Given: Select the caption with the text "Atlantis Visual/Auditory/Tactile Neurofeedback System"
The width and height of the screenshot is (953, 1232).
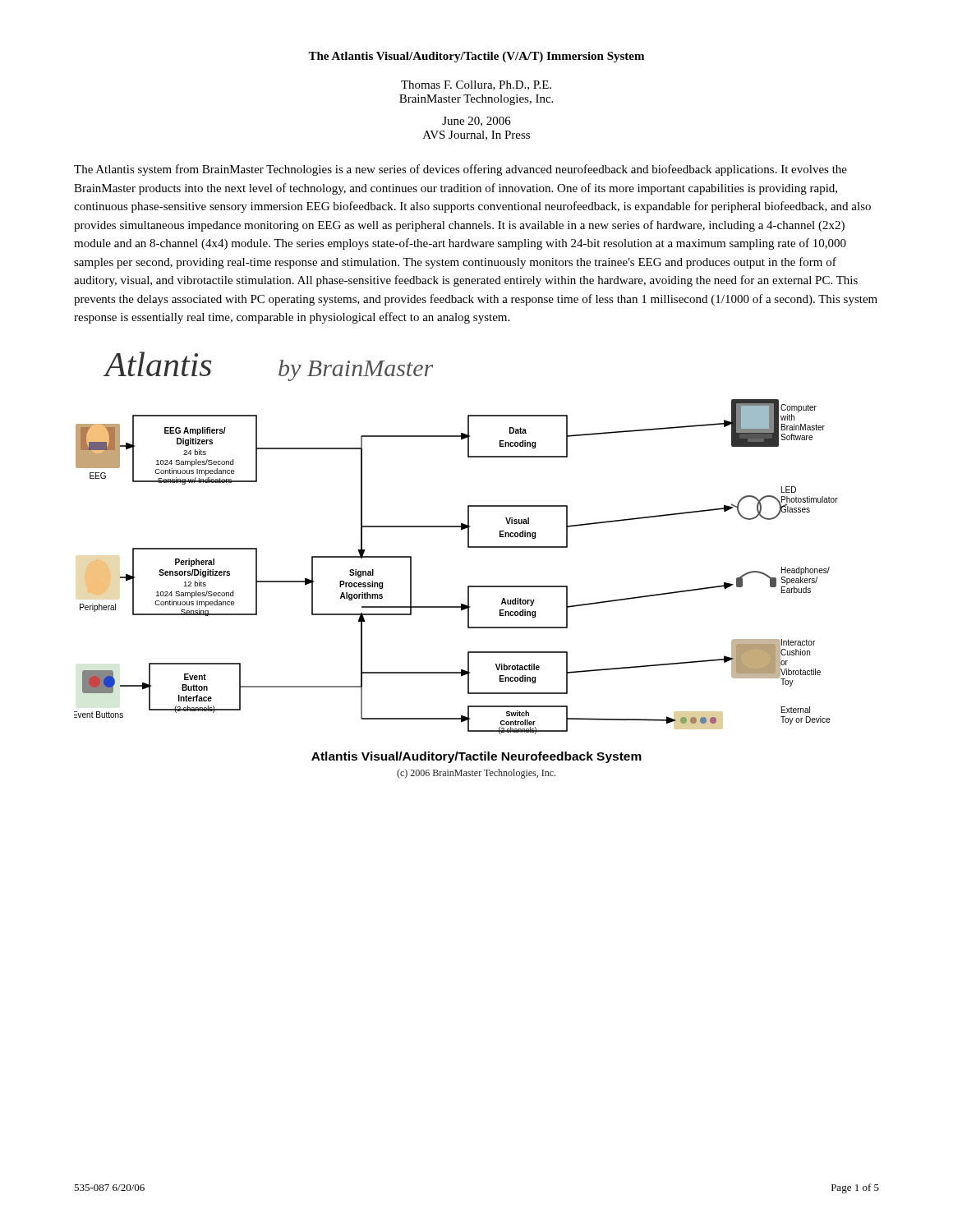Looking at the screenshot, I should point(476,756).
